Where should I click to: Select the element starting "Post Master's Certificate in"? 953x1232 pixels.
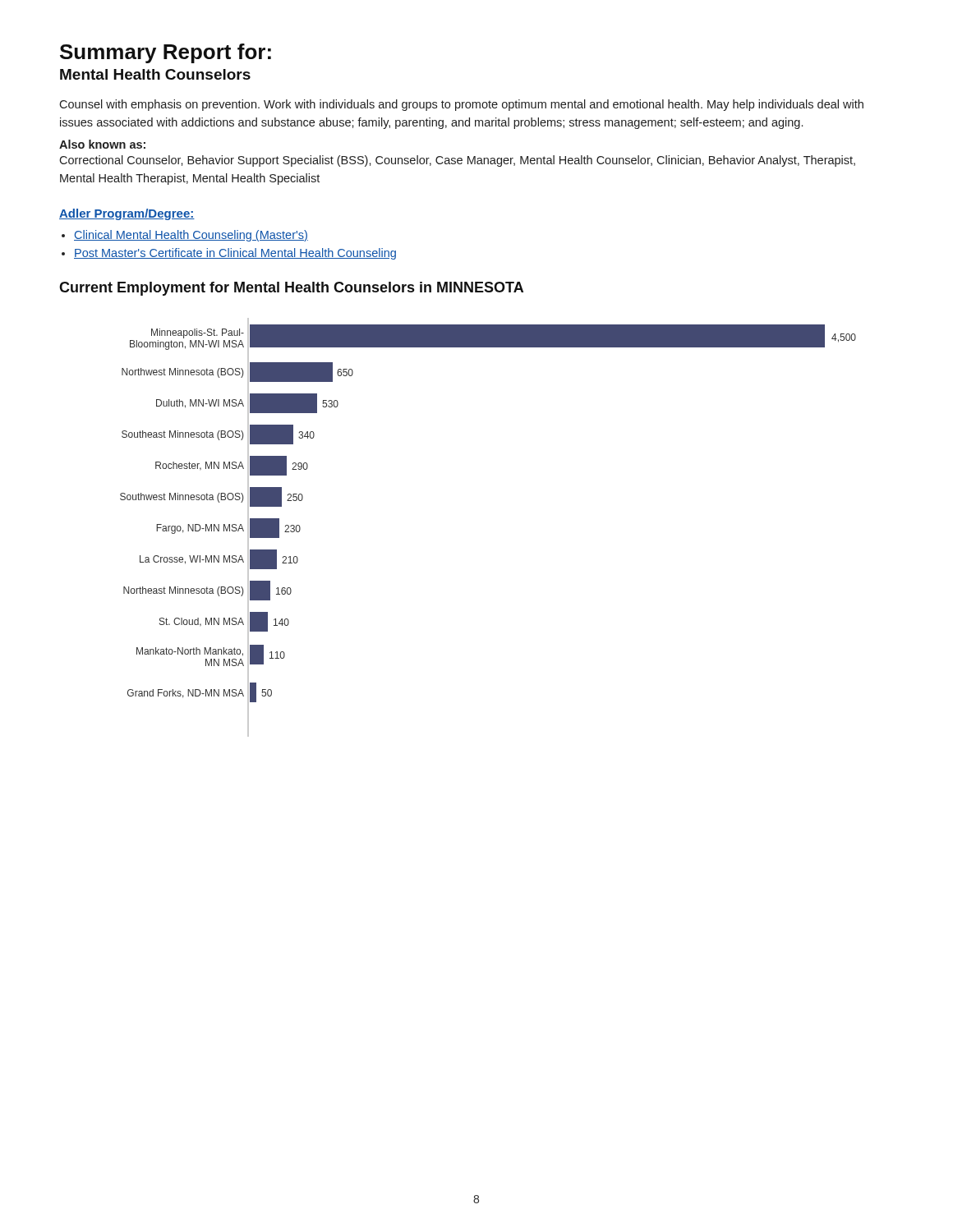235,253
